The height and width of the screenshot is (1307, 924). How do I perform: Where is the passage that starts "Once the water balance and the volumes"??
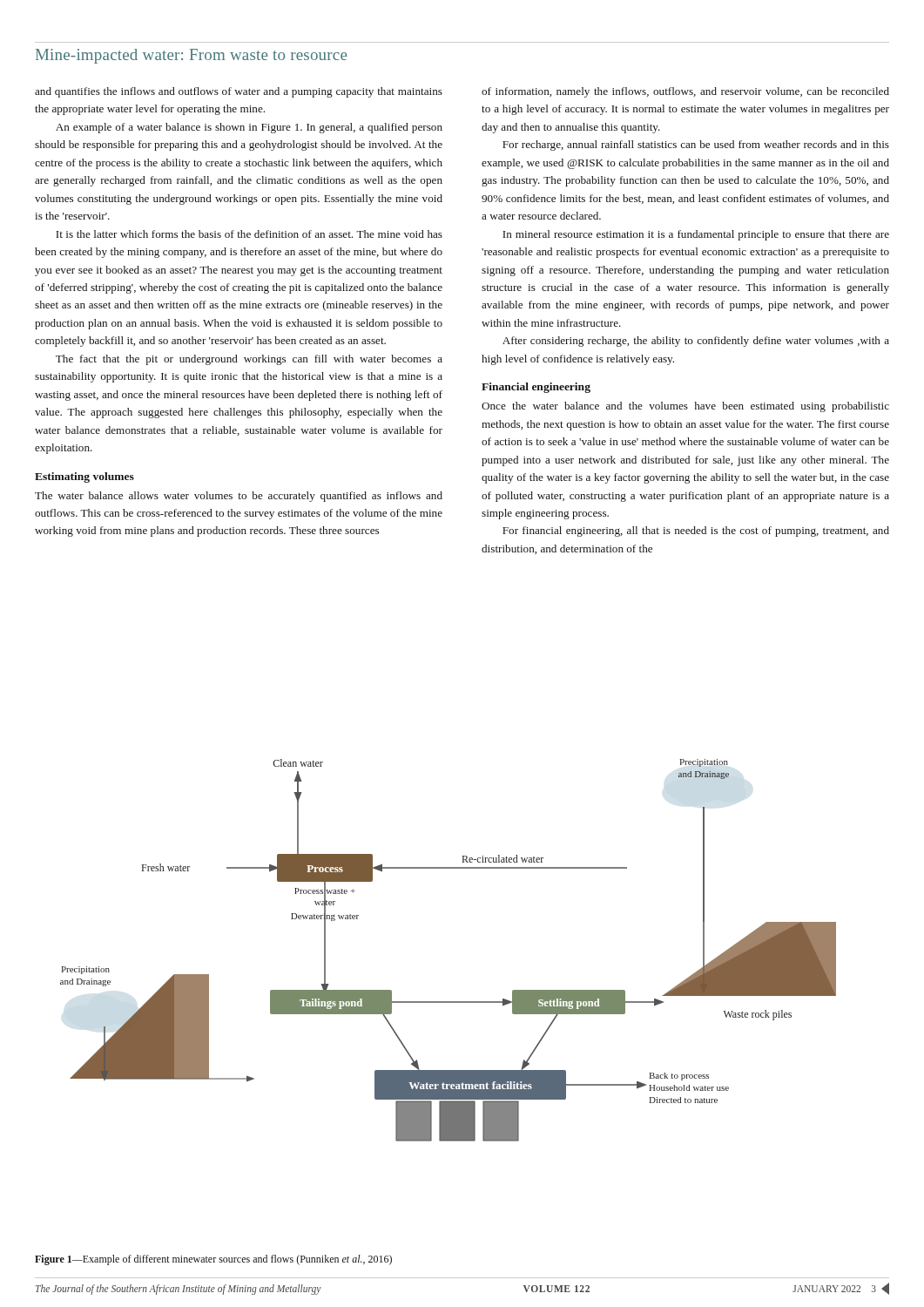tap(685, 478)
